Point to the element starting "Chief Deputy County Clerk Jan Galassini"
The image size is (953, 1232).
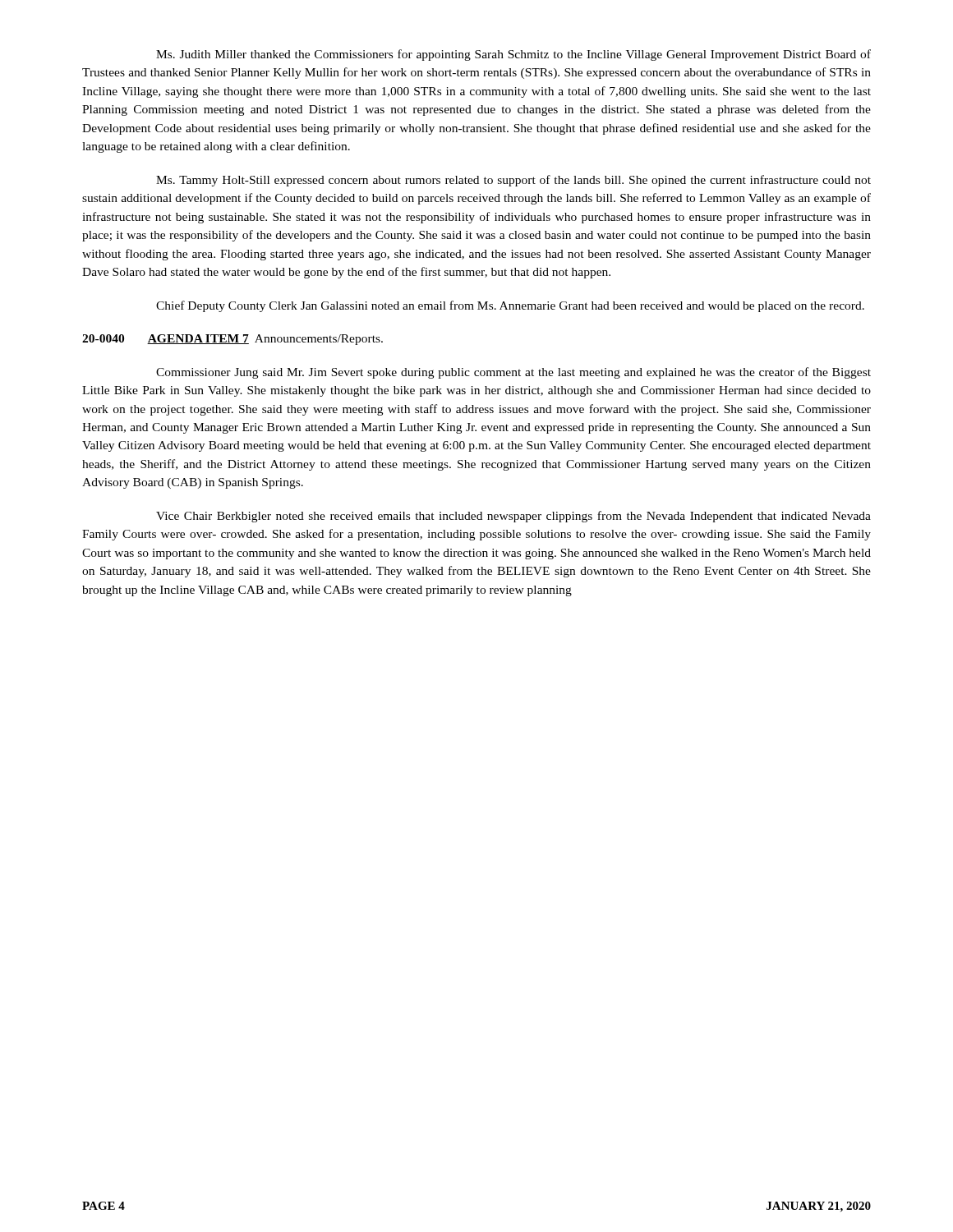[x=510, y=305]
